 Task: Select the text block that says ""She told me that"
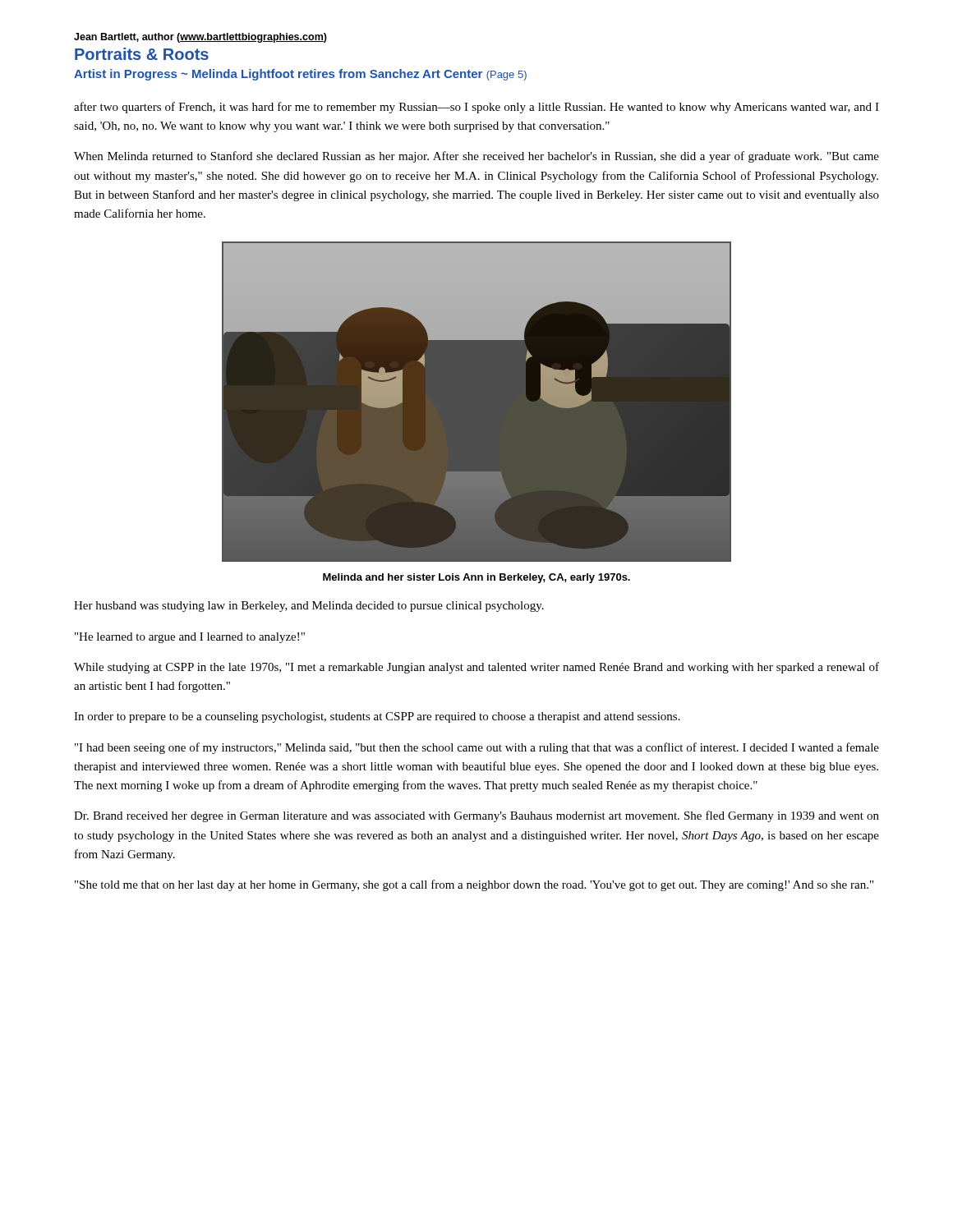pos(474,885)
